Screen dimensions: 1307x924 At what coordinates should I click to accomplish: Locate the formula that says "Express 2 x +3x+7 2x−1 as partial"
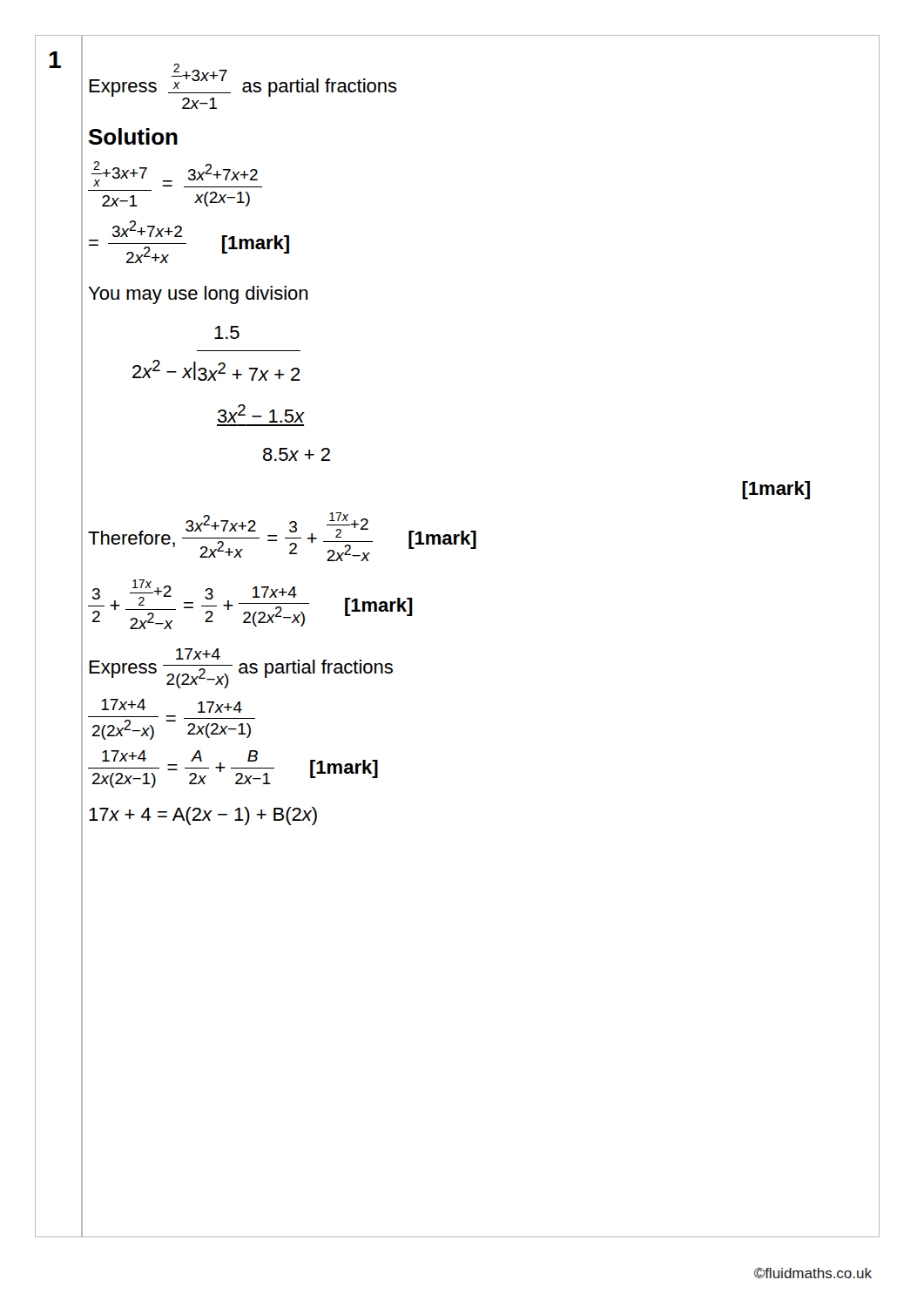[243, 88]
